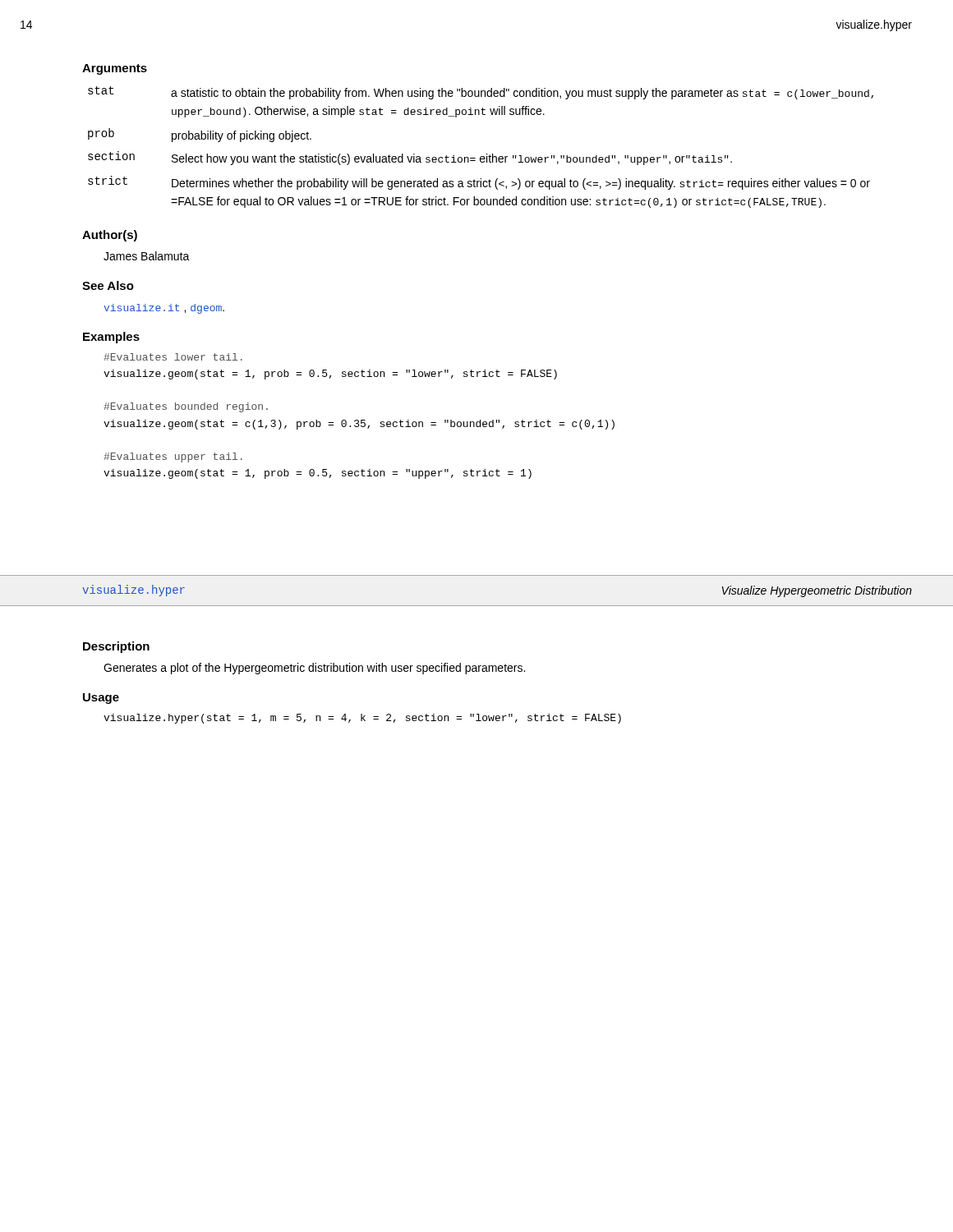Find the block starting "Generates a plot of the"
Viewport: 953px width, 1232px height.
(x=315, y=668)
